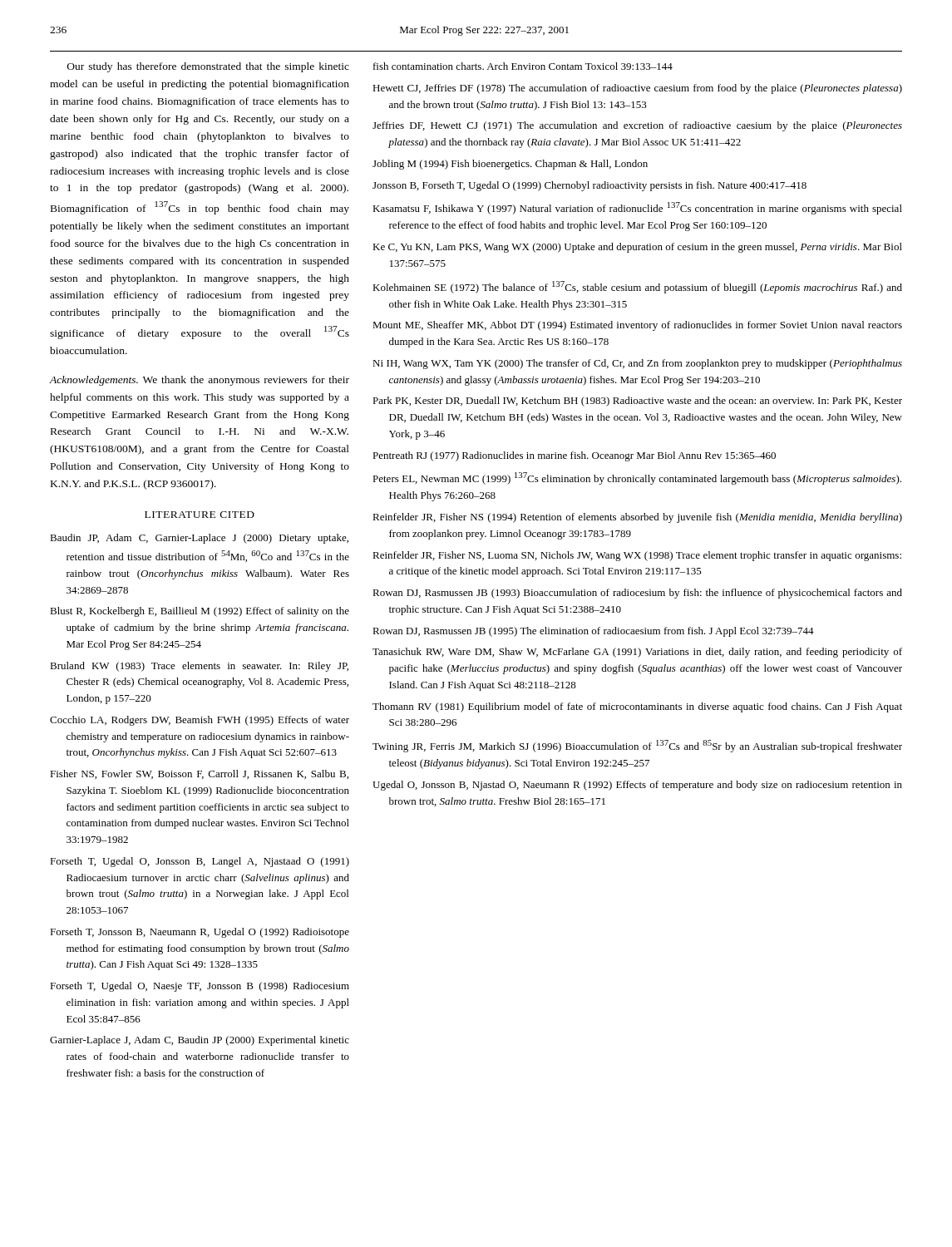Find the element starting "Kolehmainen SE (1972) The"
The image size is (952, 1247).
(645, 294)
